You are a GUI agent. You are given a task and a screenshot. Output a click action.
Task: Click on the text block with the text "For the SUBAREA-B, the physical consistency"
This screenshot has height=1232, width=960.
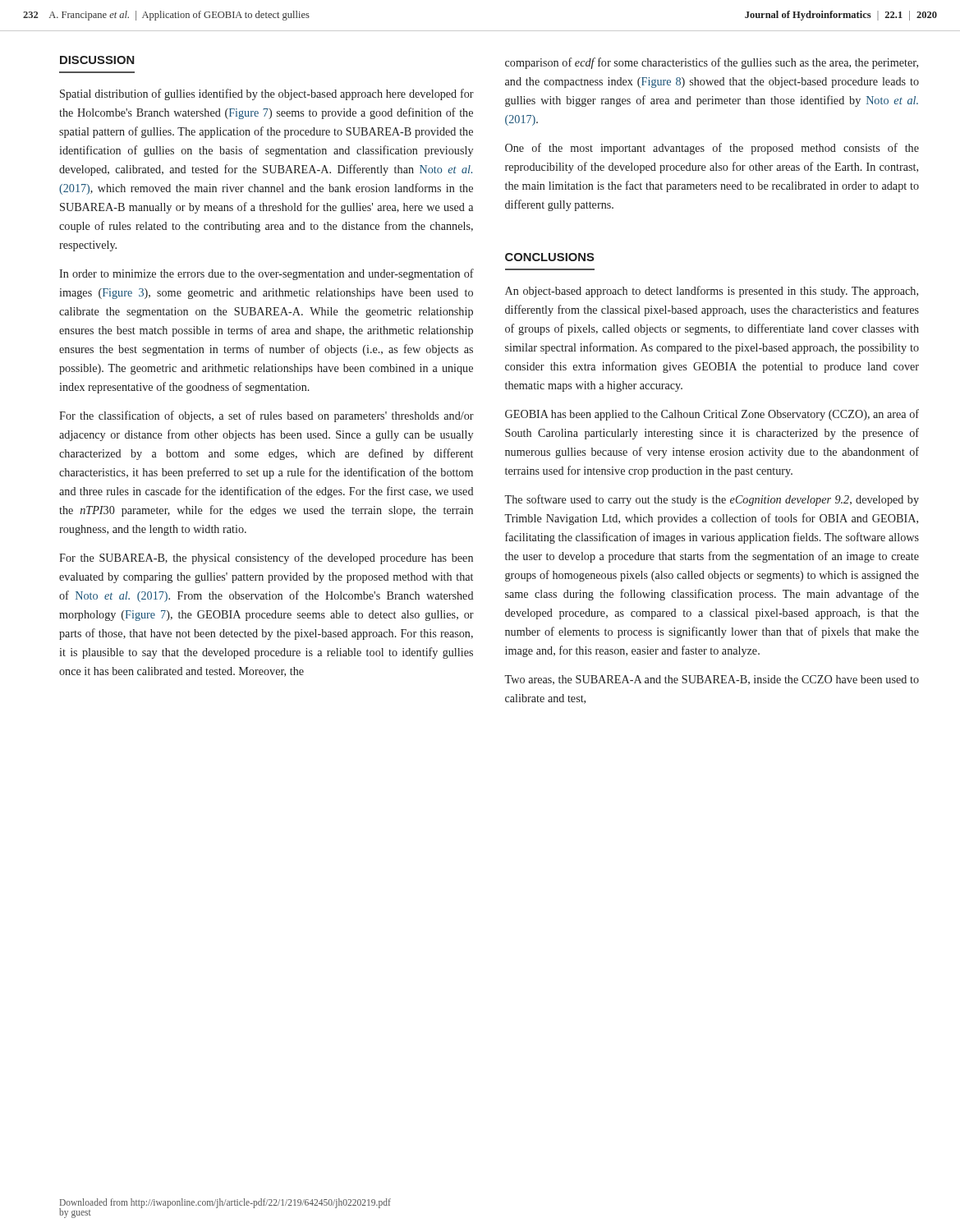coord(266,615)
